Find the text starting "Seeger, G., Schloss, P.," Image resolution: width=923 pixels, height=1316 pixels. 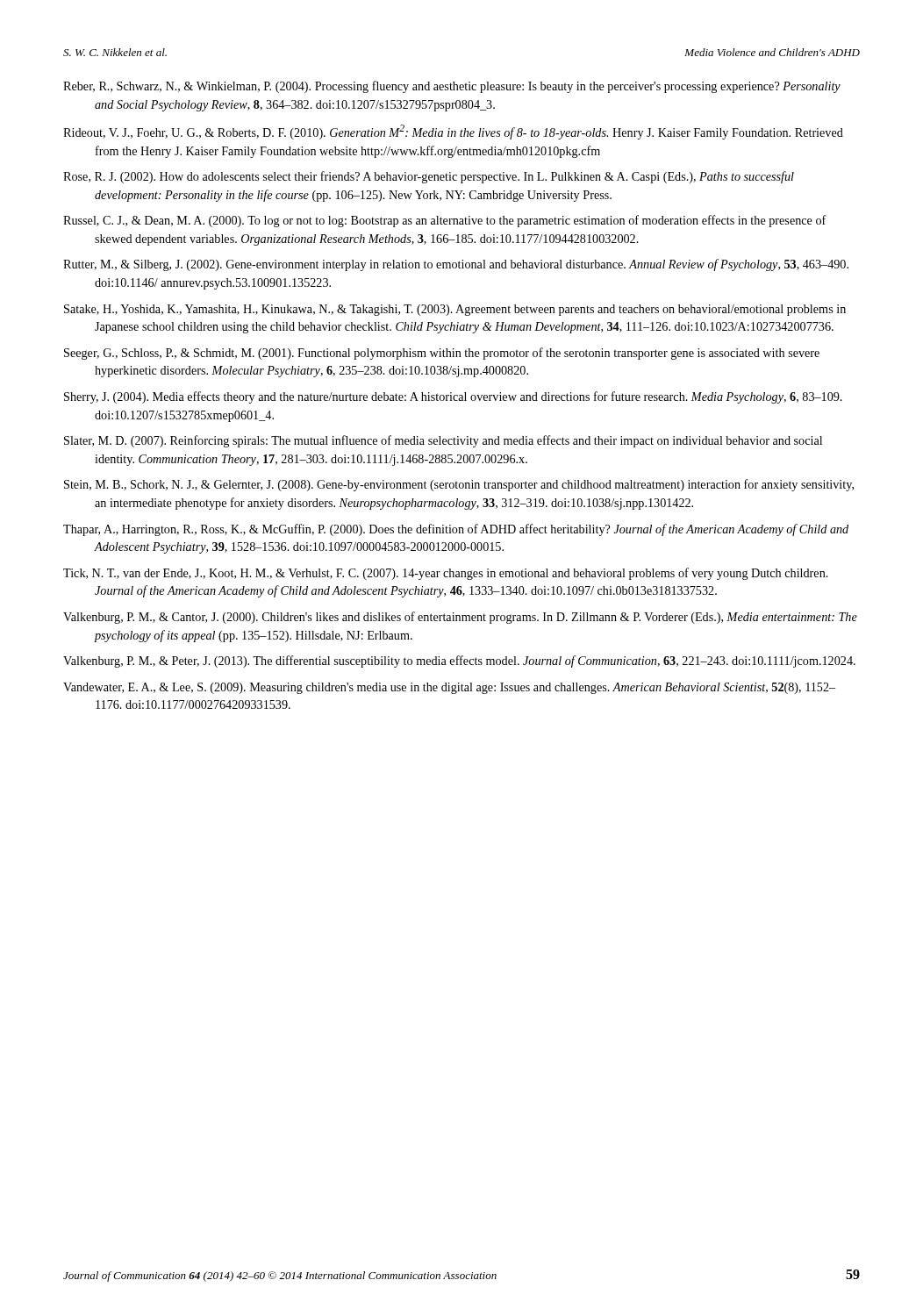tap(441, 362)
